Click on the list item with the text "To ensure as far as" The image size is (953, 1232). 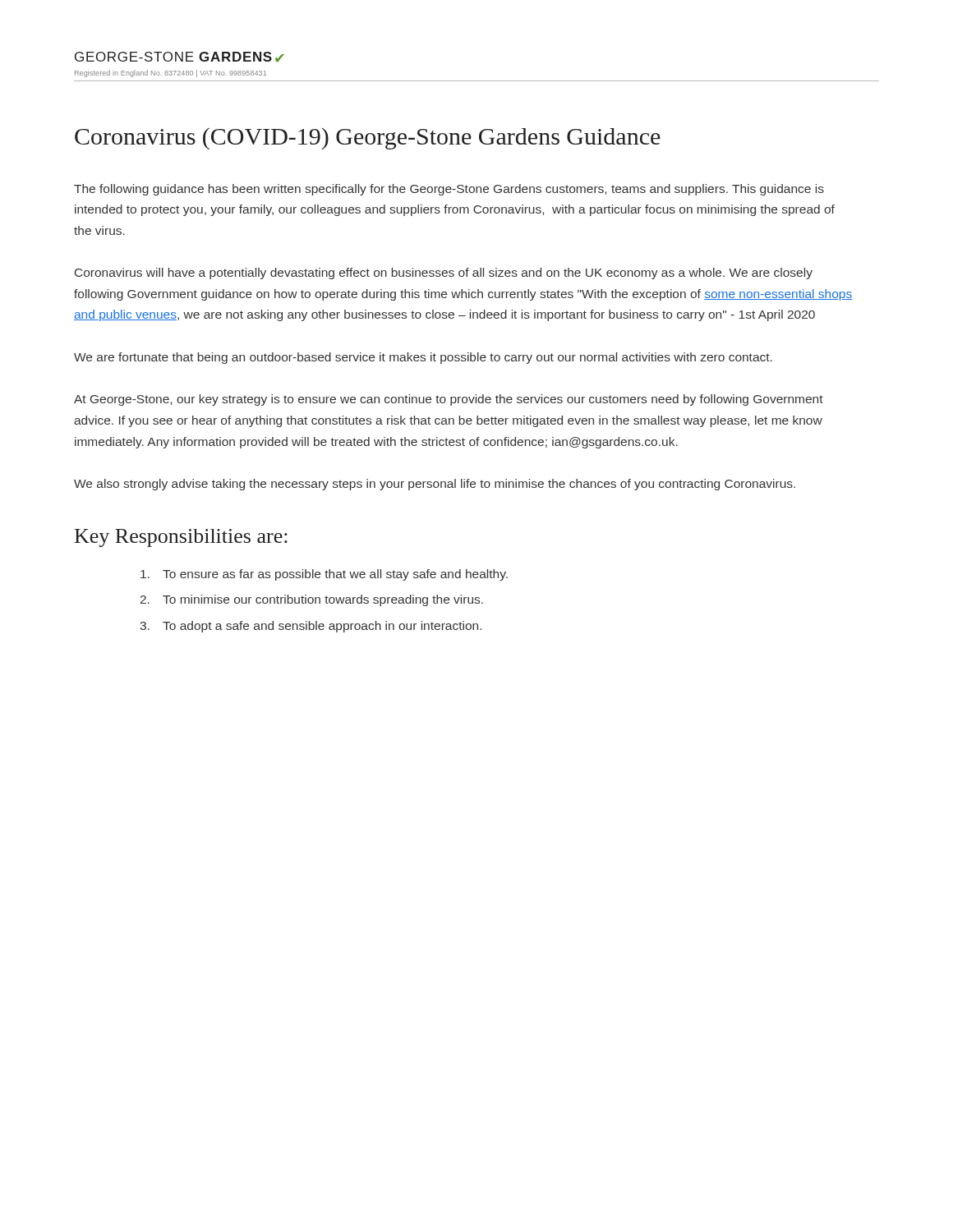[x=324, y=574]
